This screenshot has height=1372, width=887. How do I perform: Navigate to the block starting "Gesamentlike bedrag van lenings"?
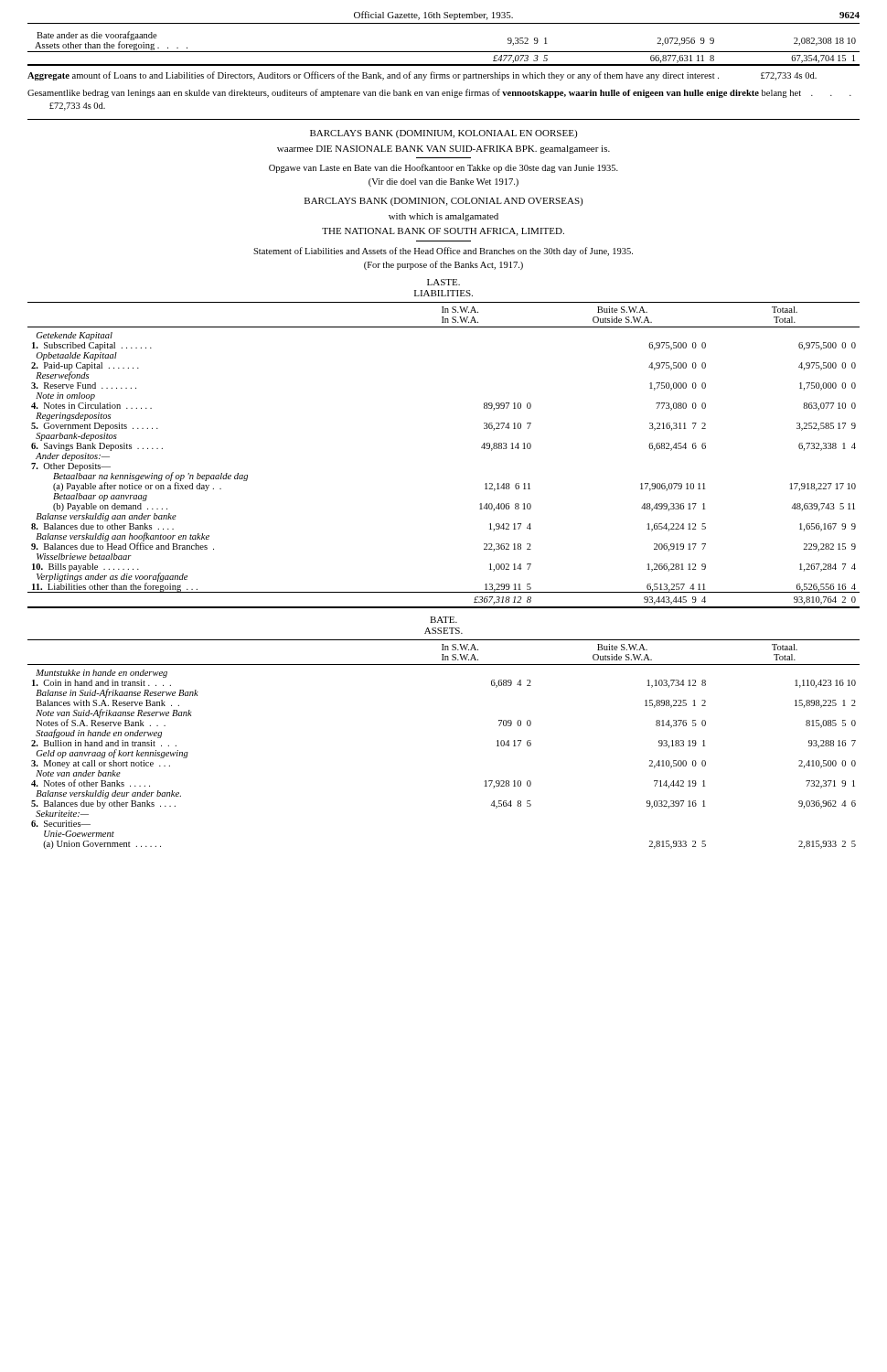coord(439,99)
